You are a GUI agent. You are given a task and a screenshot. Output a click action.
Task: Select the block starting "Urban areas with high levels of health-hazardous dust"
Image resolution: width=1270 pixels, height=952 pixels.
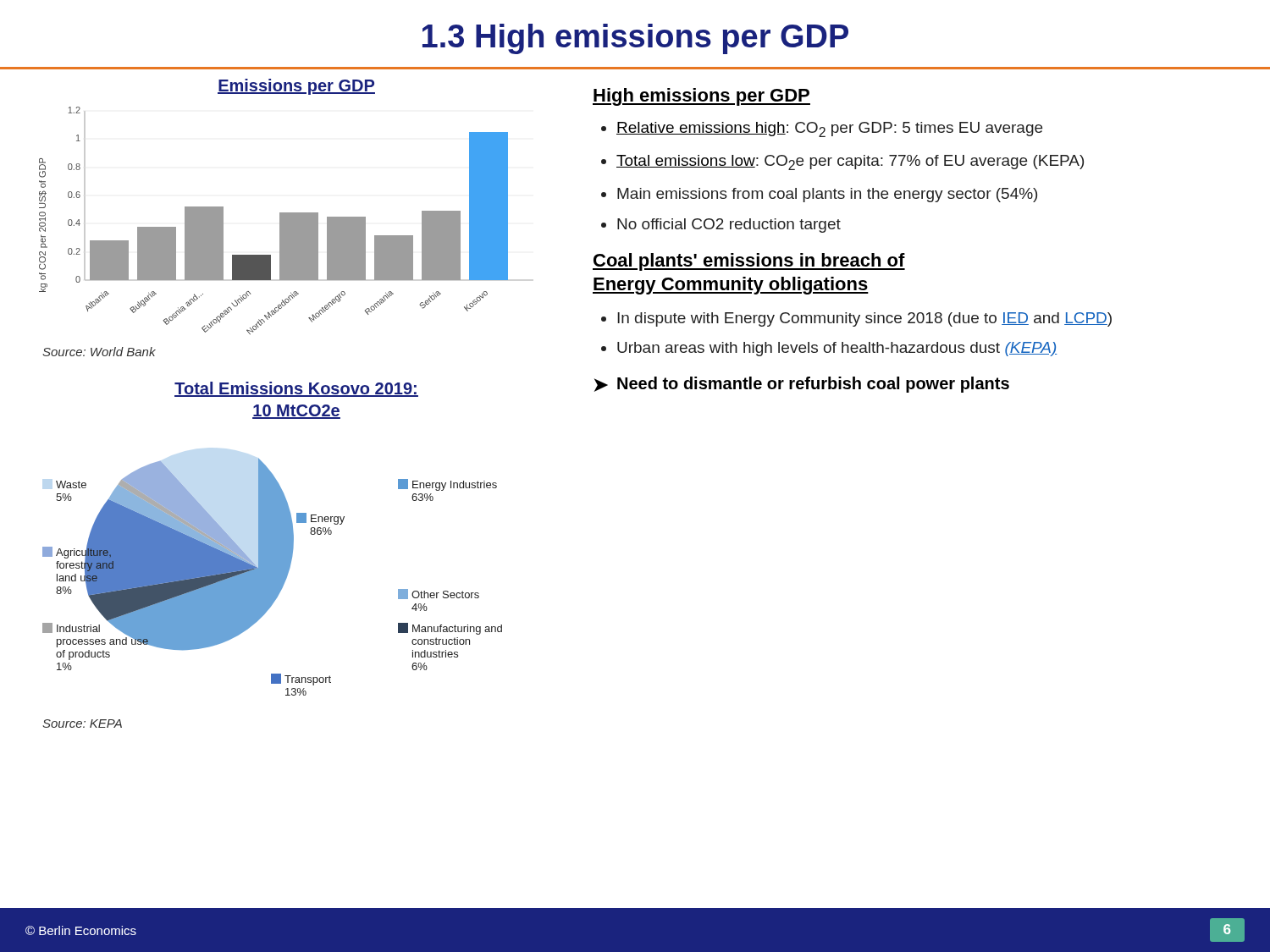click(x=837, y=348)
